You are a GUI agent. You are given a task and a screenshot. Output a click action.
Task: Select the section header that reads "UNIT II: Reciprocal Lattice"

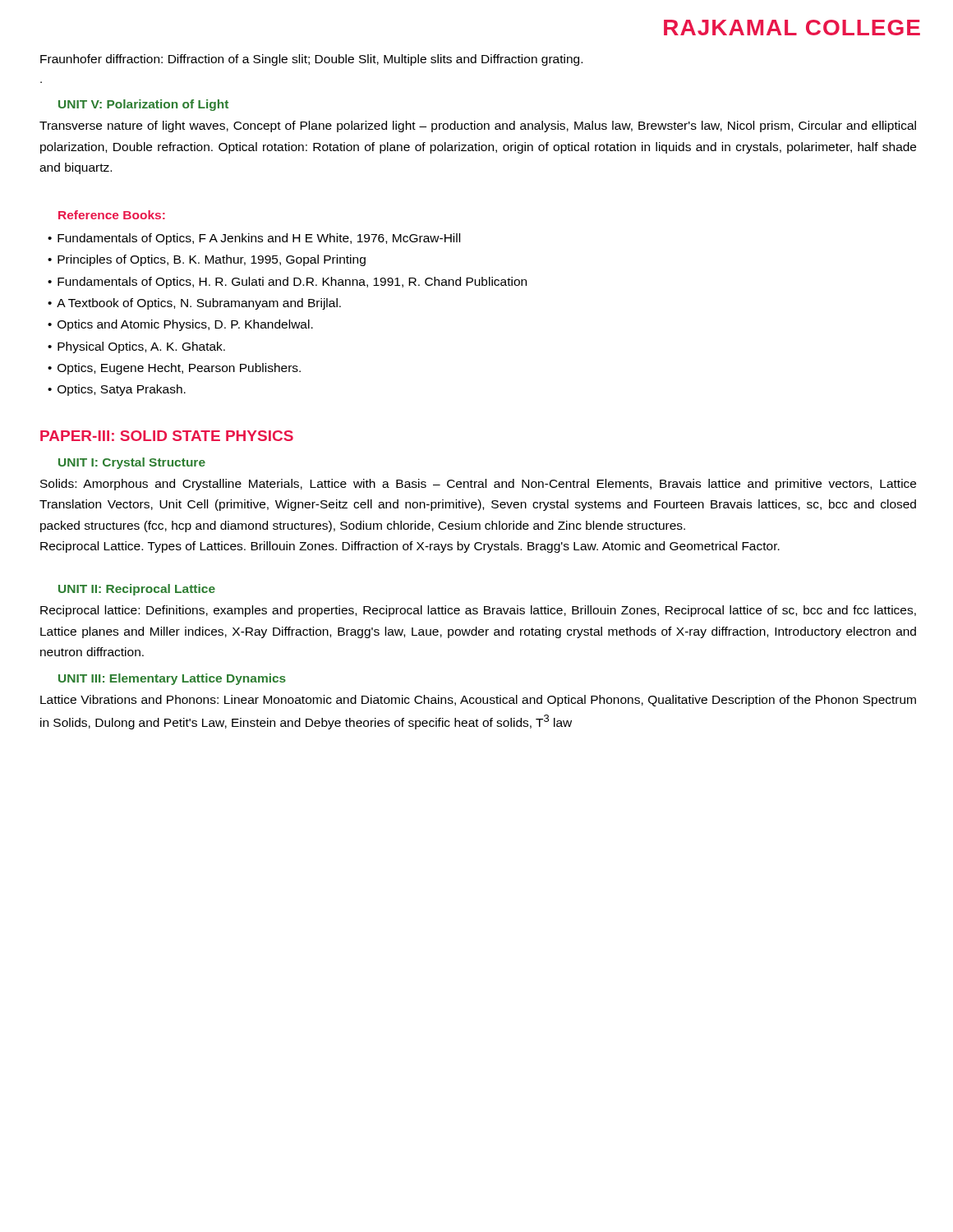[x=136, y=588]
